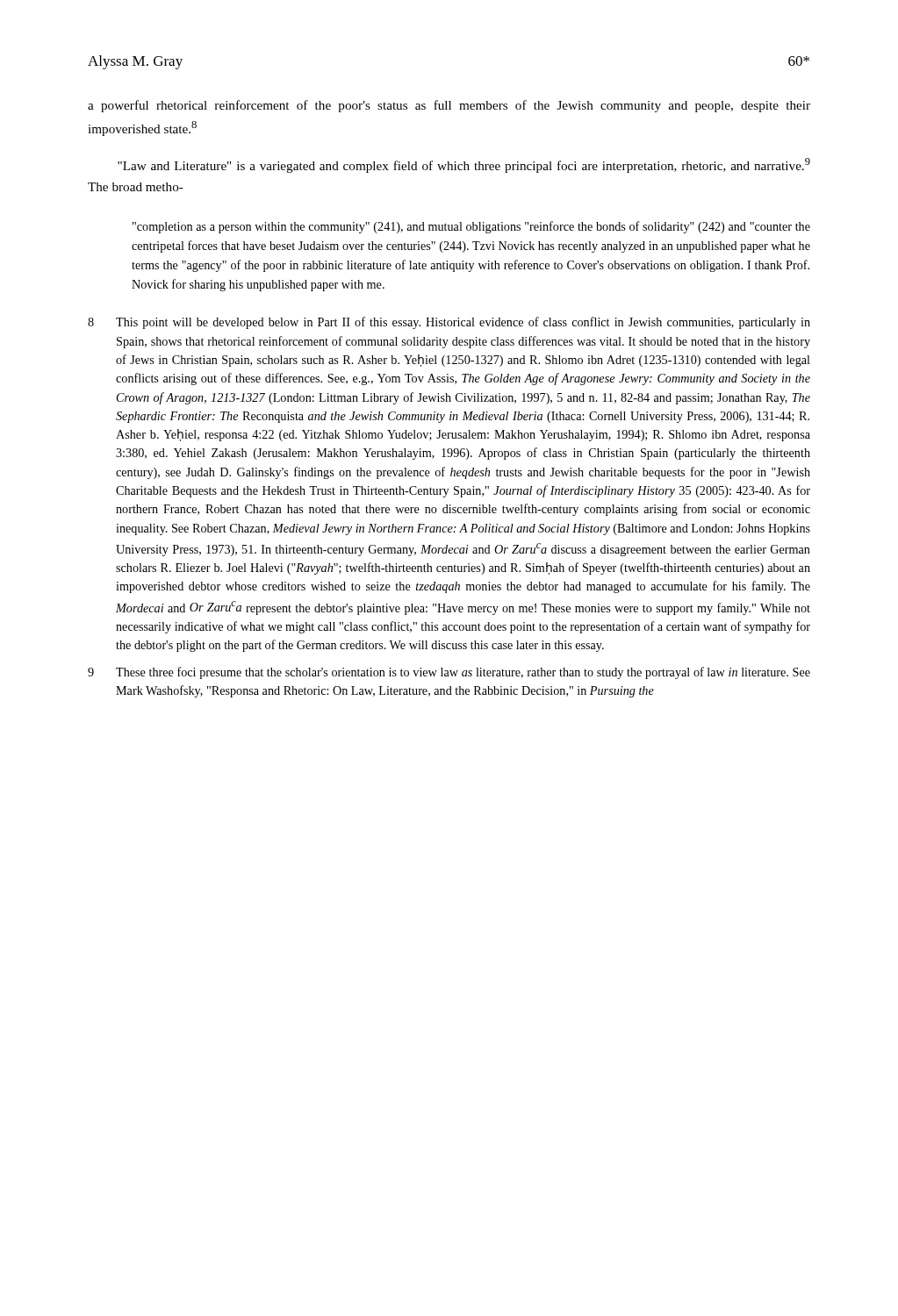This screenshot has height=1316, width=898.
Task: Navigate to the element starting ""Law and Literature" is a variegated"
Action: (449, 175)
